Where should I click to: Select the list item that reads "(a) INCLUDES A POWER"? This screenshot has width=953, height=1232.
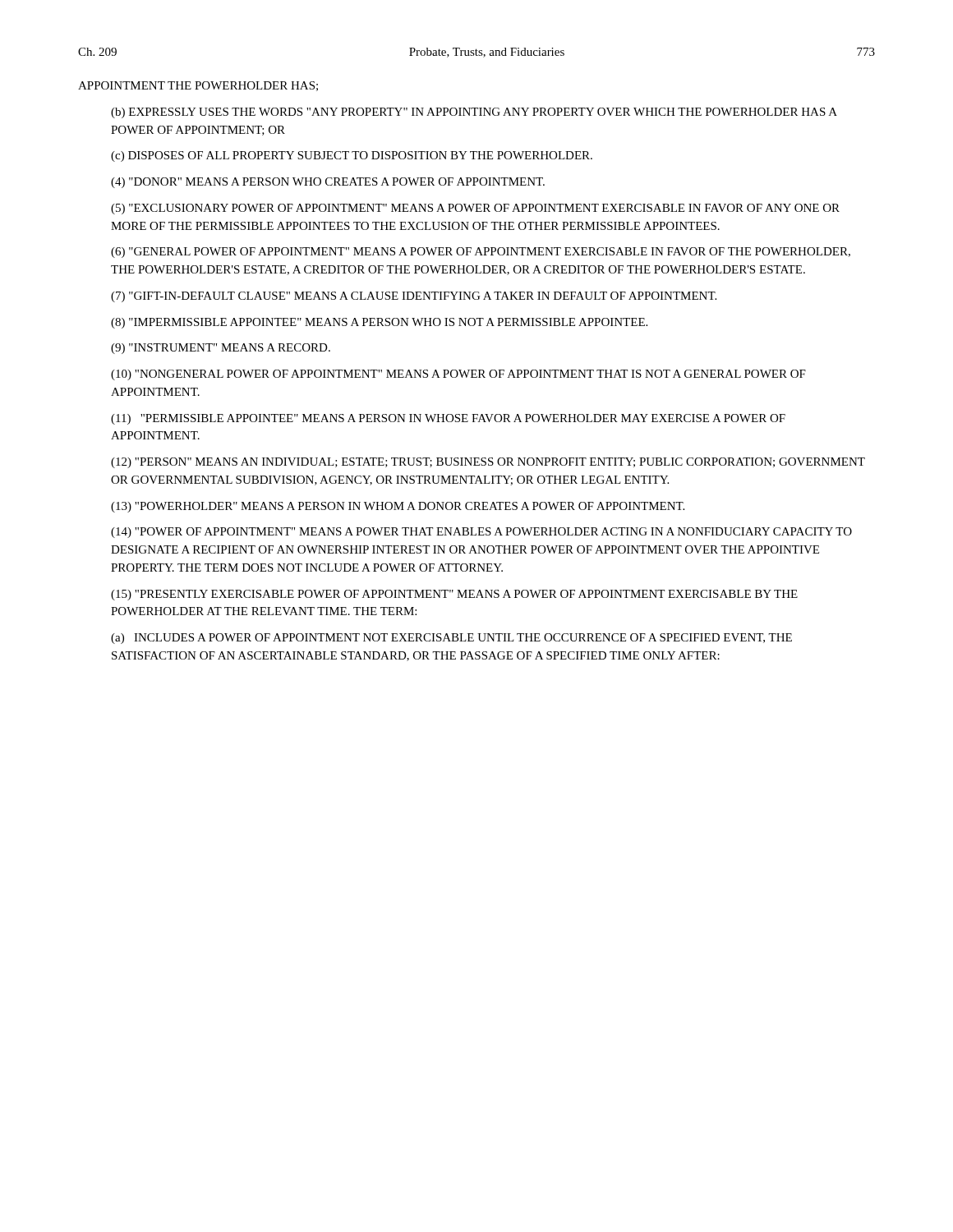pos(493,647)
